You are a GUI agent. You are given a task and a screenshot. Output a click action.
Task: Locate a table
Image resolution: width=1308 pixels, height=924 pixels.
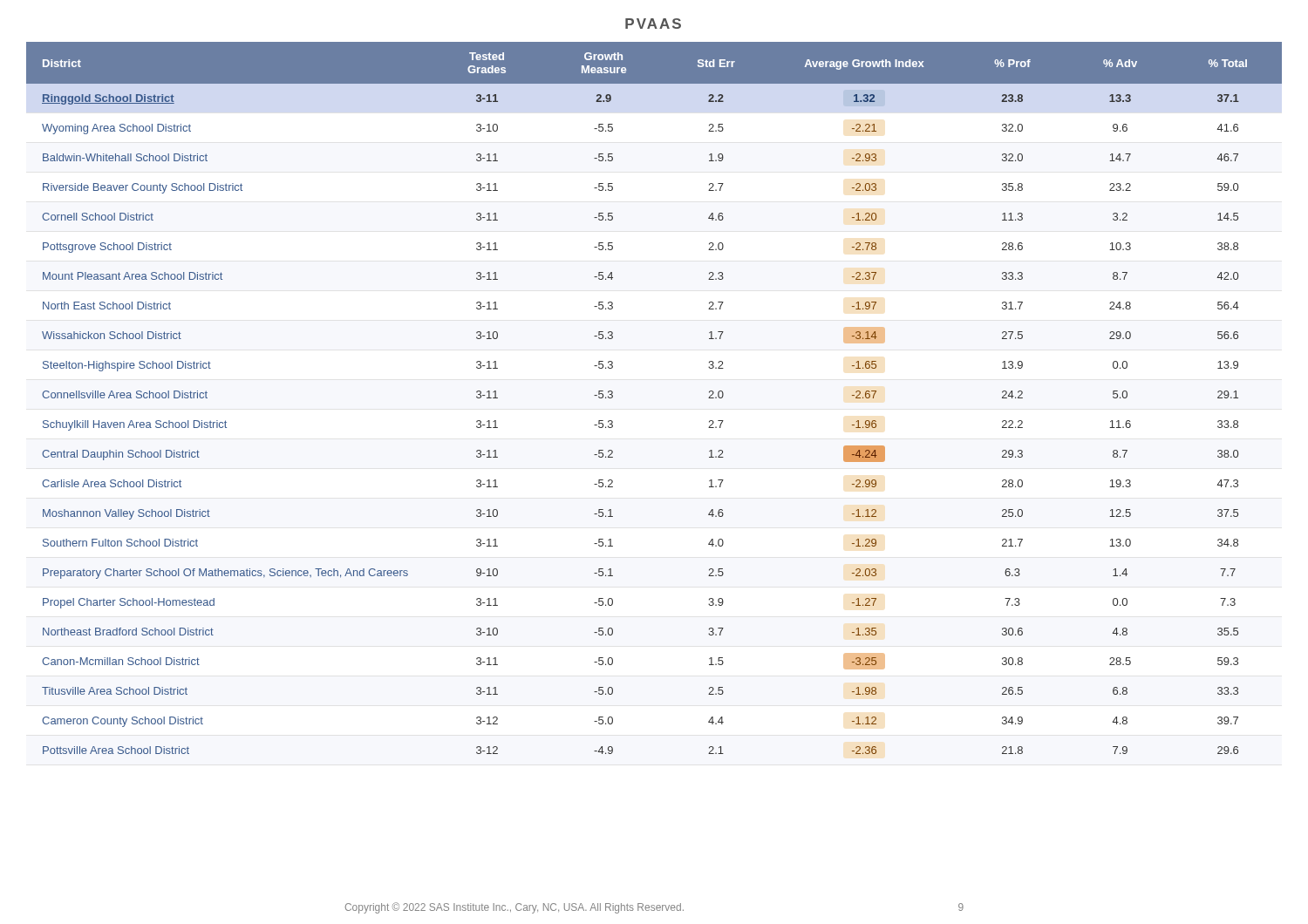[654, 404]
